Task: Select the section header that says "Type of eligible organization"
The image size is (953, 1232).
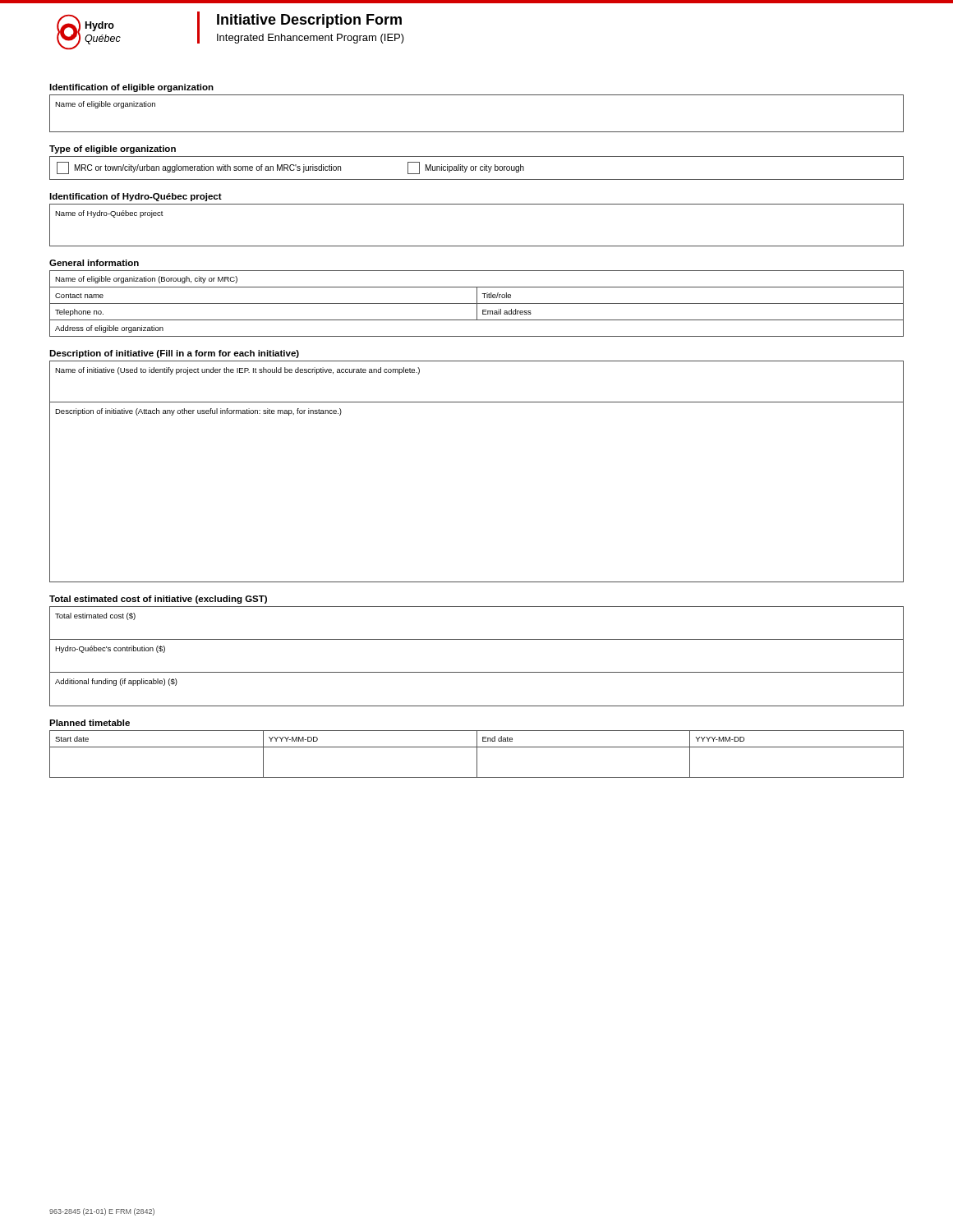Action: coord(113,149)
